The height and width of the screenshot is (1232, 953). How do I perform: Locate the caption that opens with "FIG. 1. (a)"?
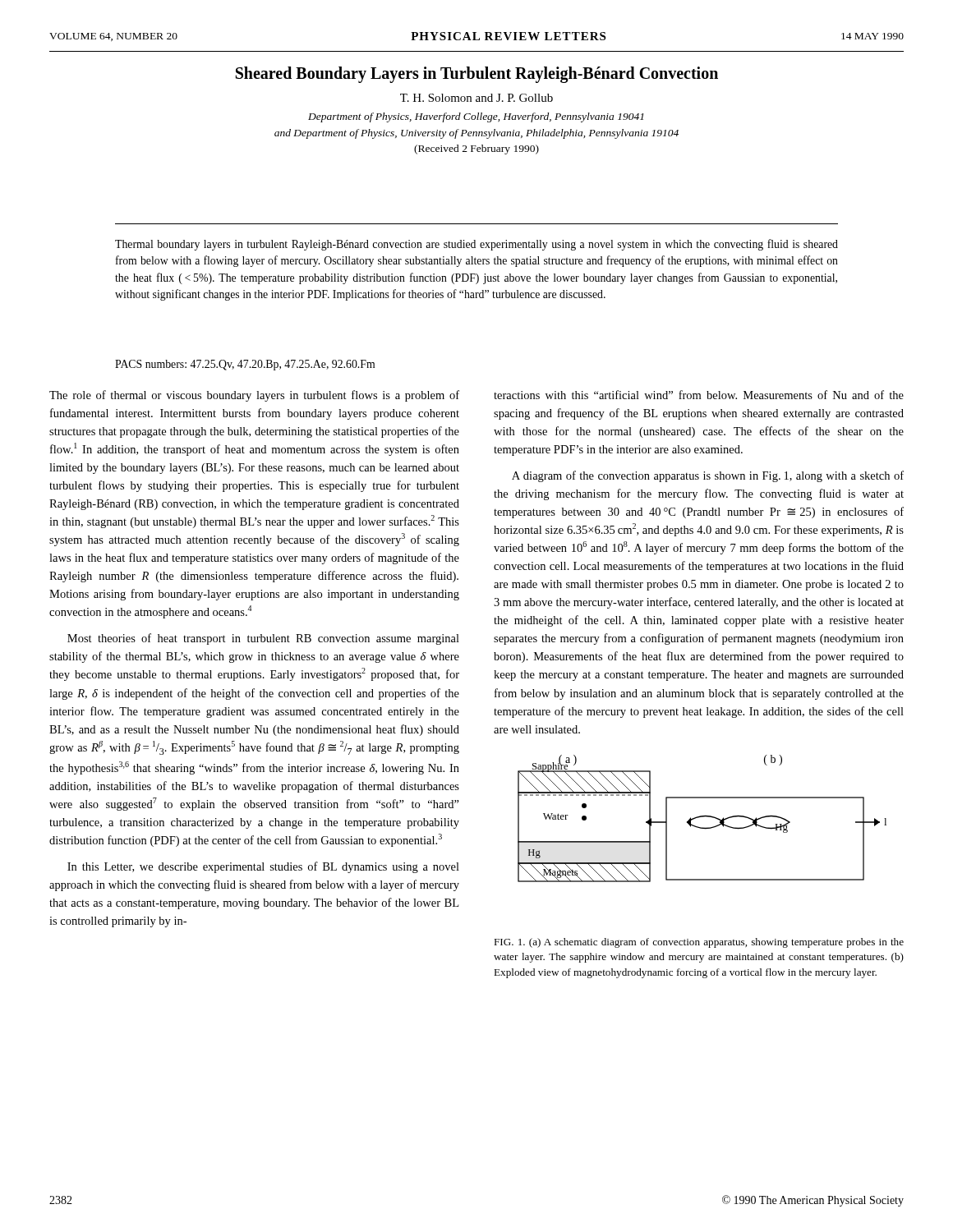click(x=699, y=957)
